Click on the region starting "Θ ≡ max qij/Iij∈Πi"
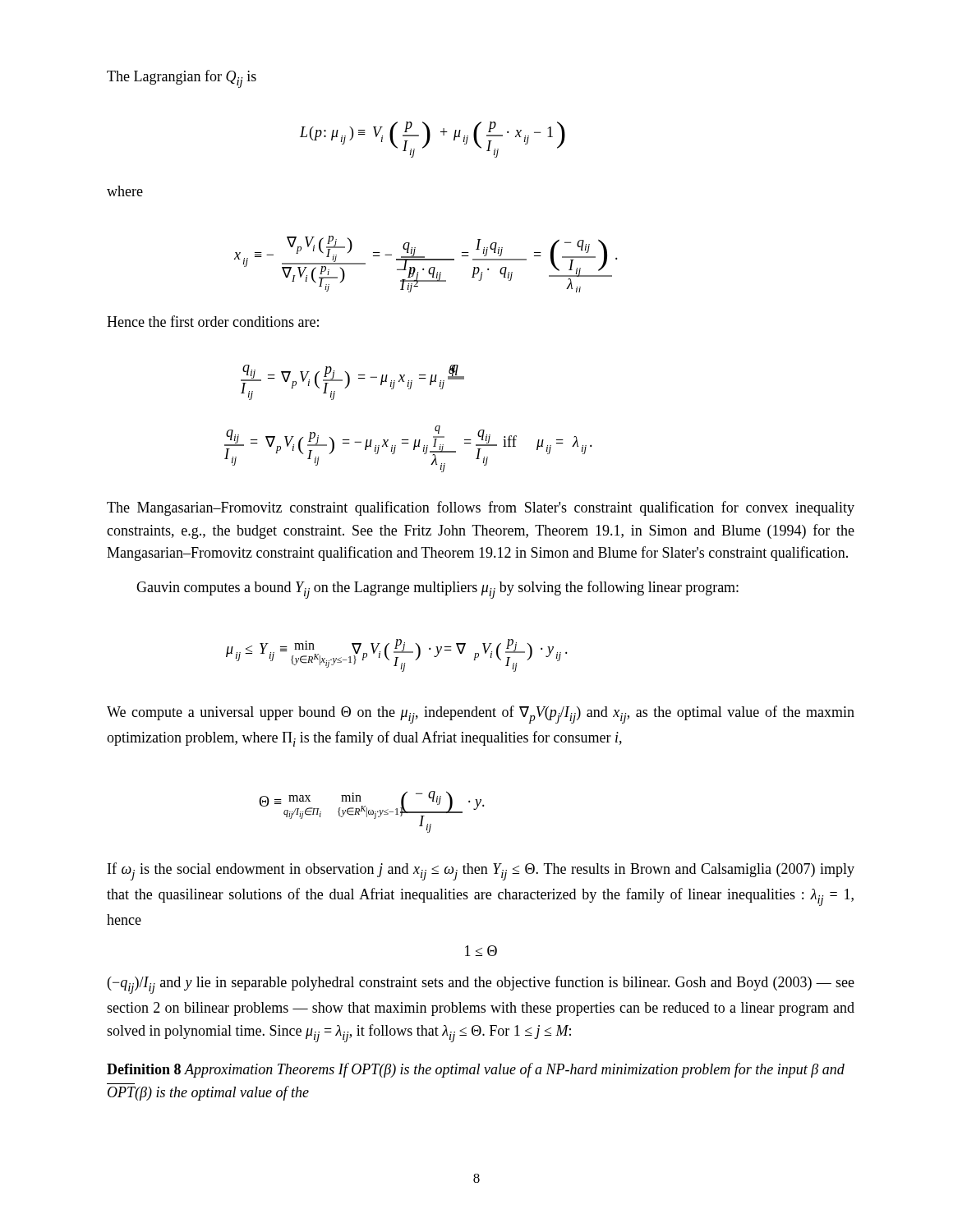Screen dimensions: 1232x953 coord(481,803)
